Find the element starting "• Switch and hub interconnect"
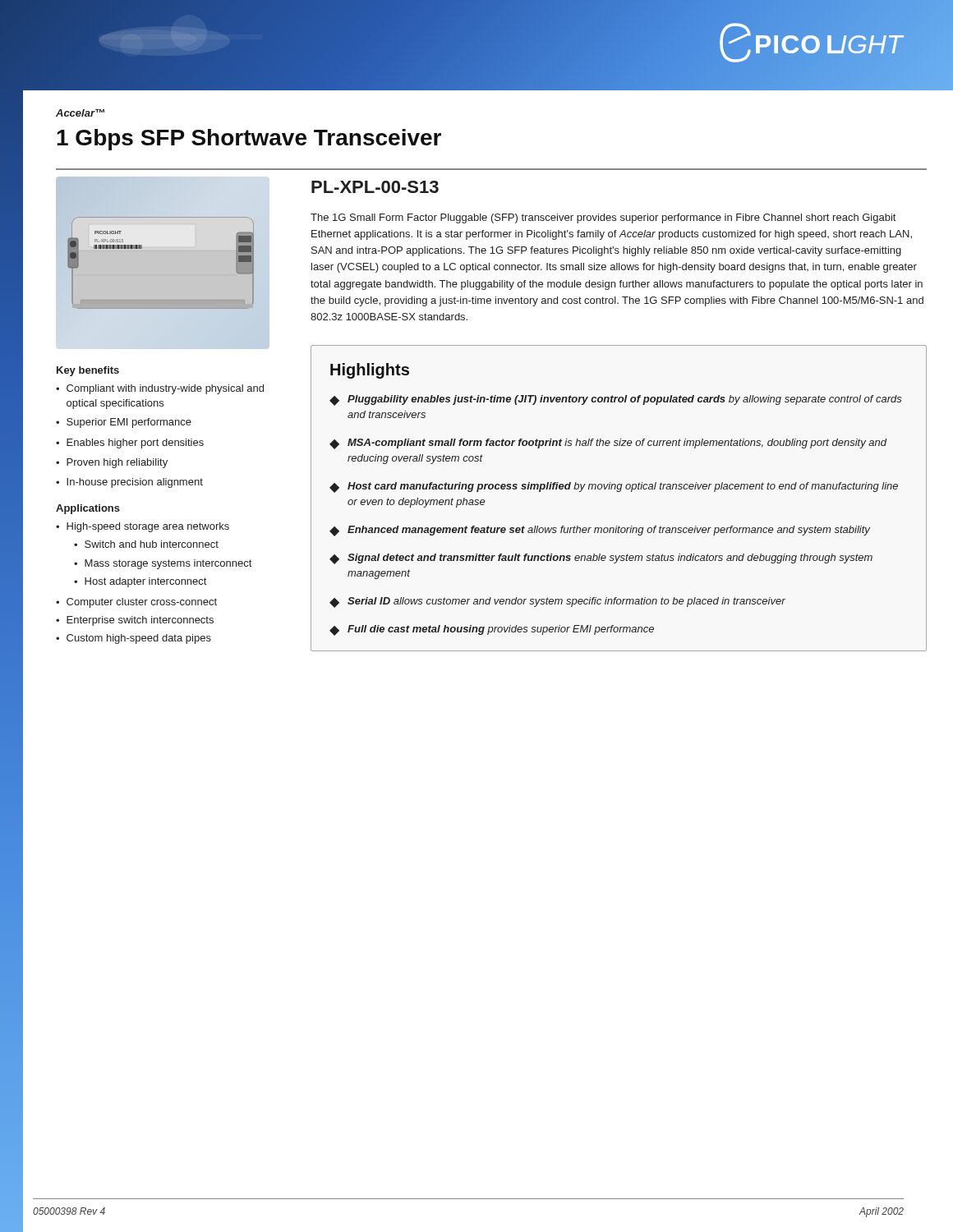The height and width of the screenshot is (1232, 953). pyautogui.click(x=146, y=545)
